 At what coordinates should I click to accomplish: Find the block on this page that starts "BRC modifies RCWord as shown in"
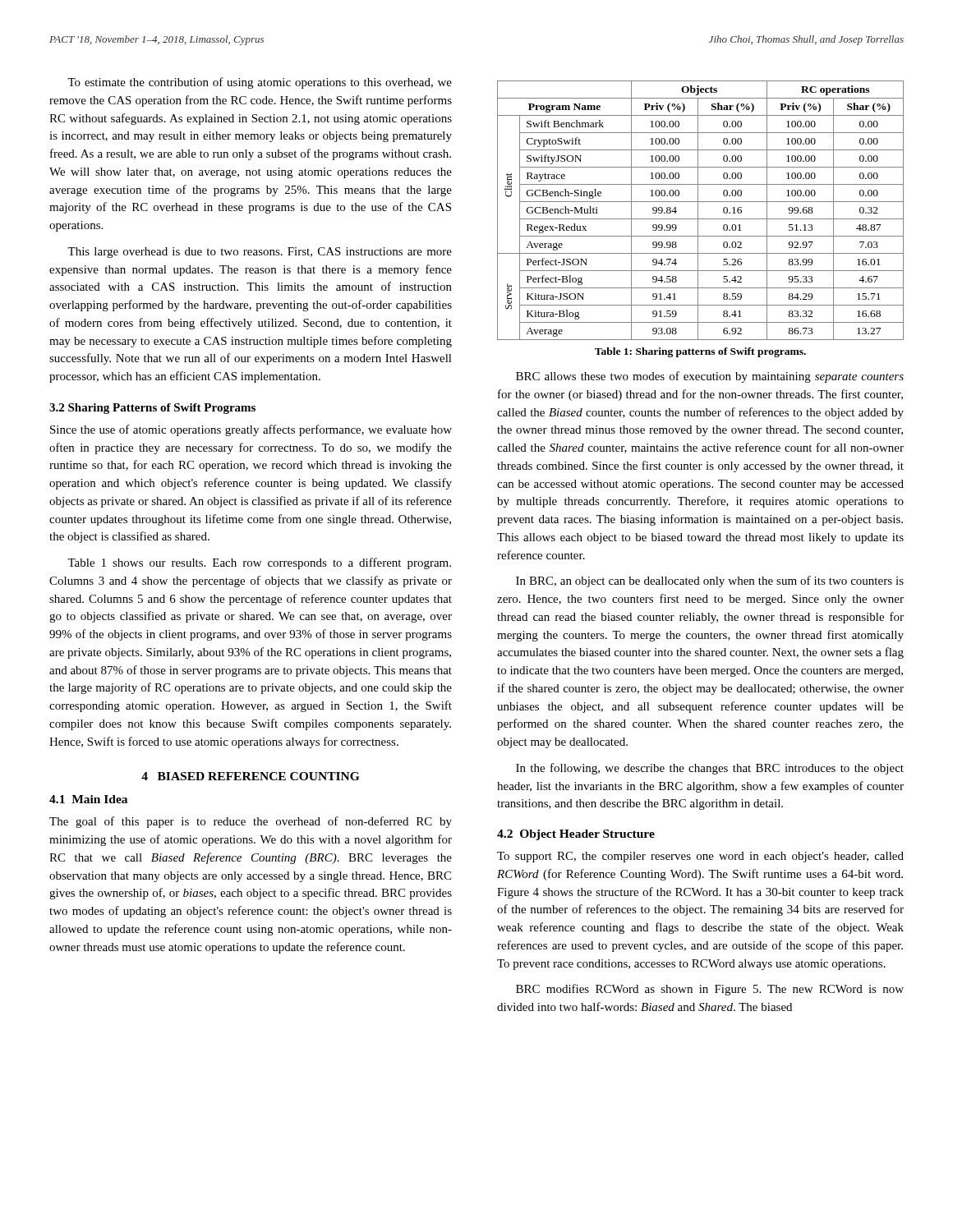coord(700,999)
